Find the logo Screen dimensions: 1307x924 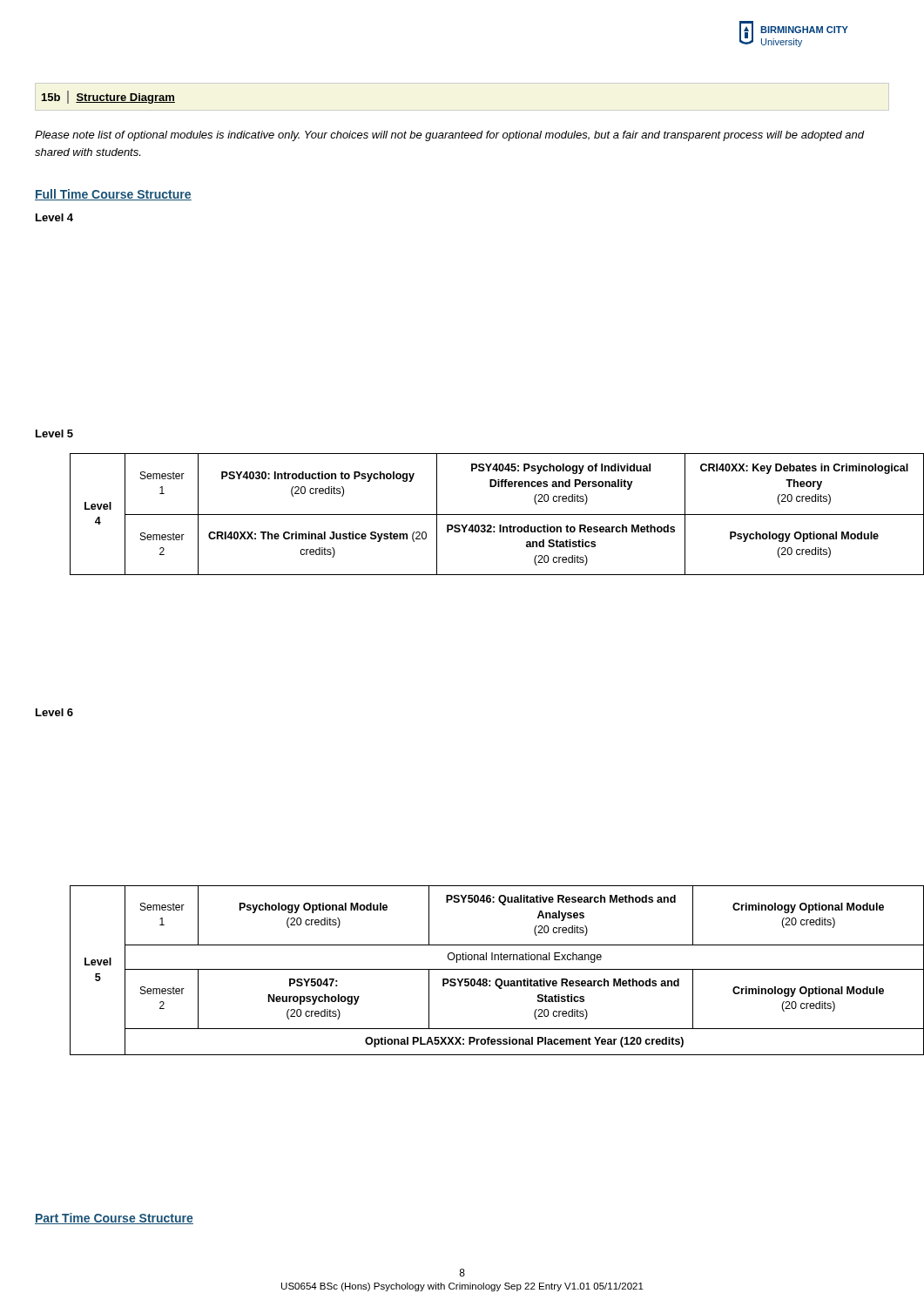click(x=811, y=43)
